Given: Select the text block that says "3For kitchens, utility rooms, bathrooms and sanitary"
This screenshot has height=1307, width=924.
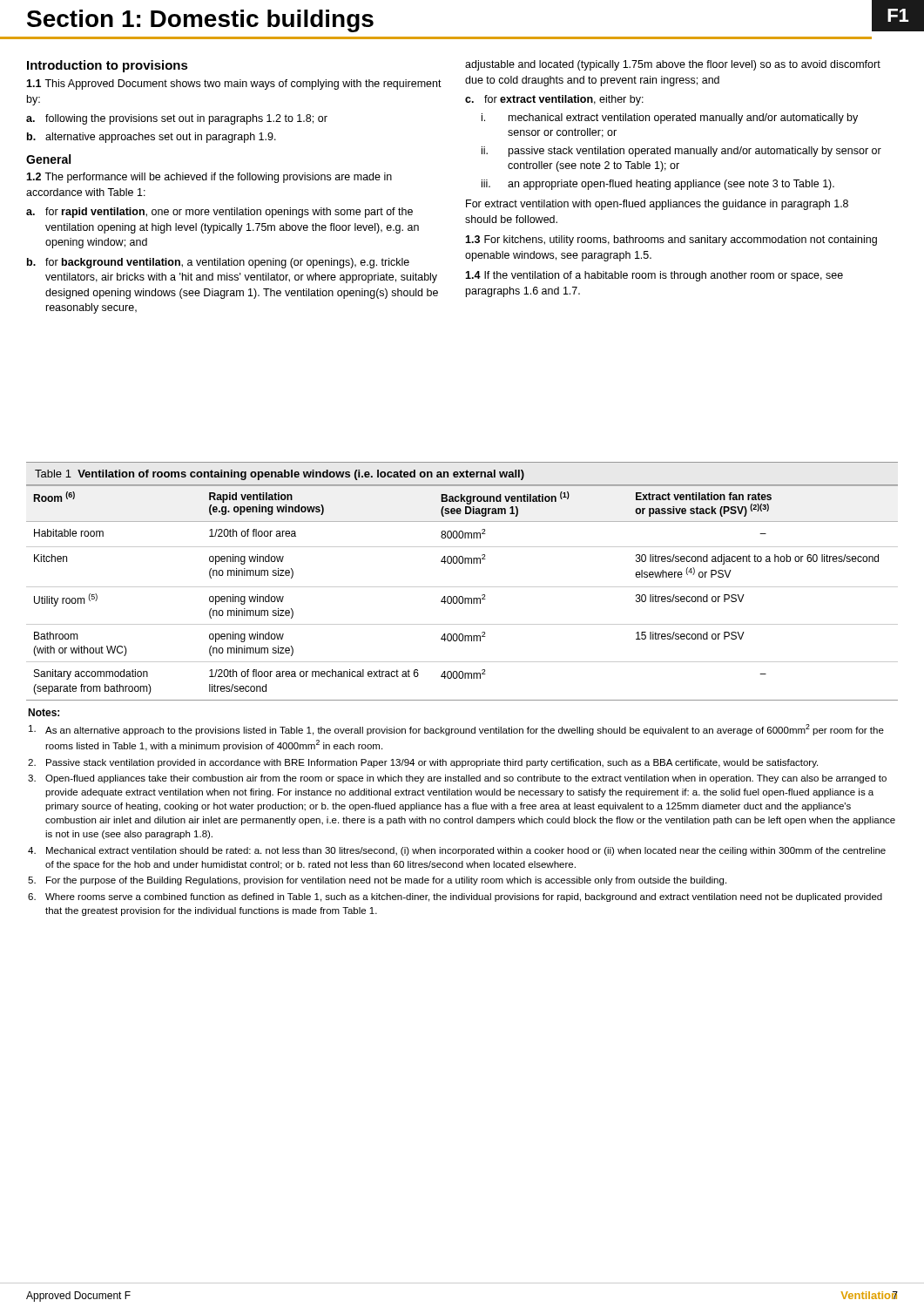Looking at the screenshot, I should [671, 247].
